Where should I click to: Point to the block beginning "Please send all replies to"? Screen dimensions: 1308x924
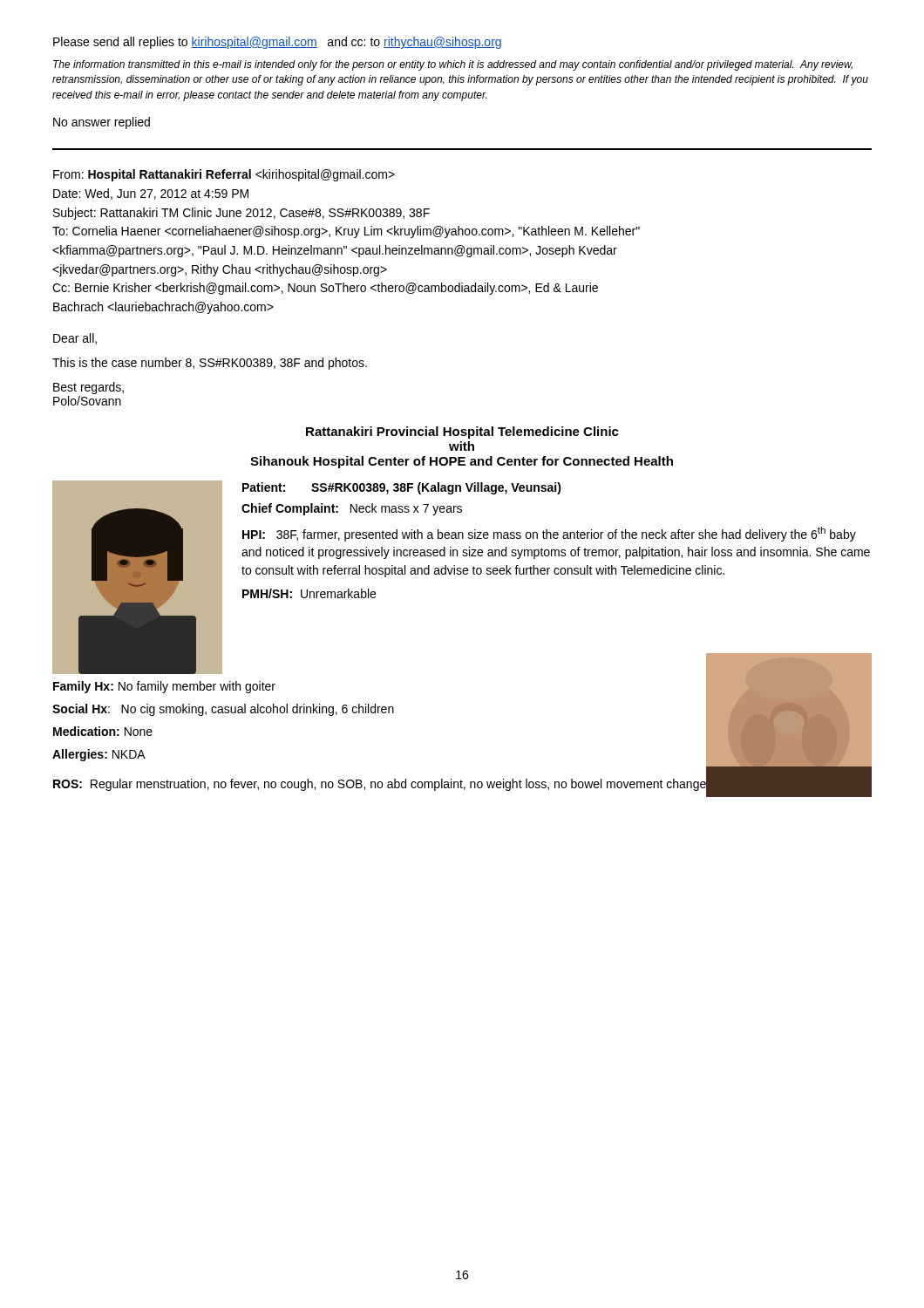(277, 42)
